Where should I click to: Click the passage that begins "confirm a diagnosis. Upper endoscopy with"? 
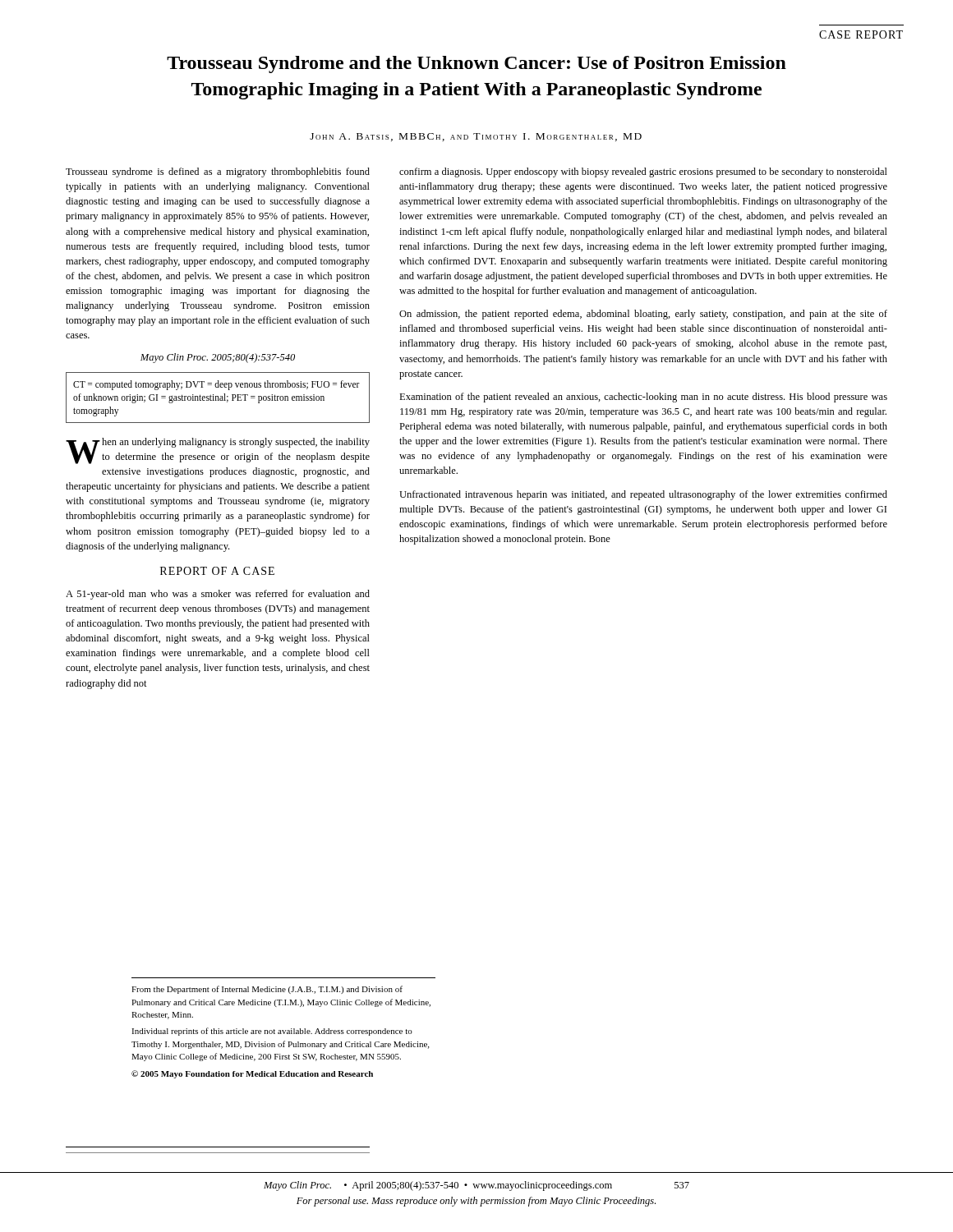[x=643, y=231]
